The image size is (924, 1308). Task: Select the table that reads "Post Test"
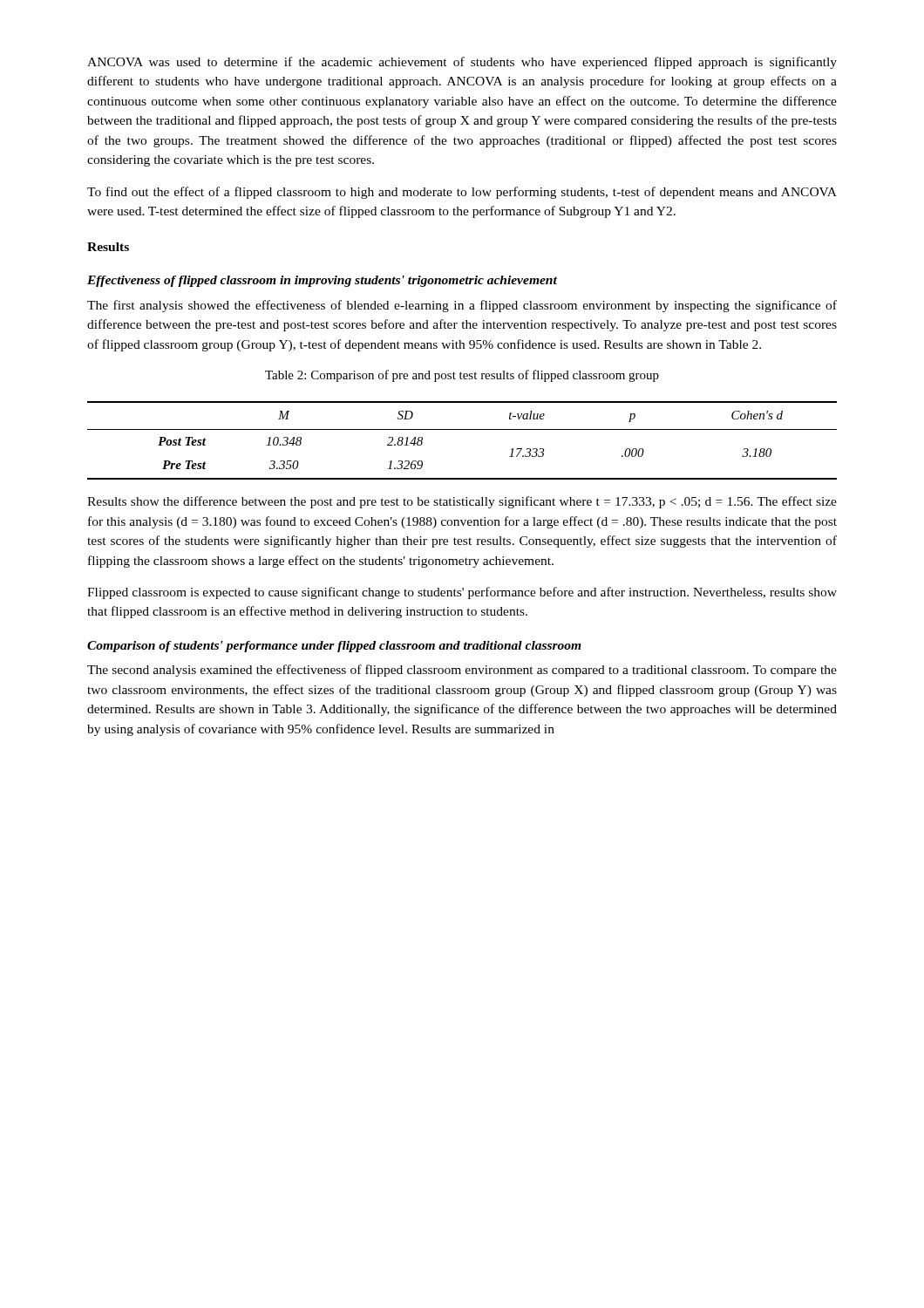[462, 440]
